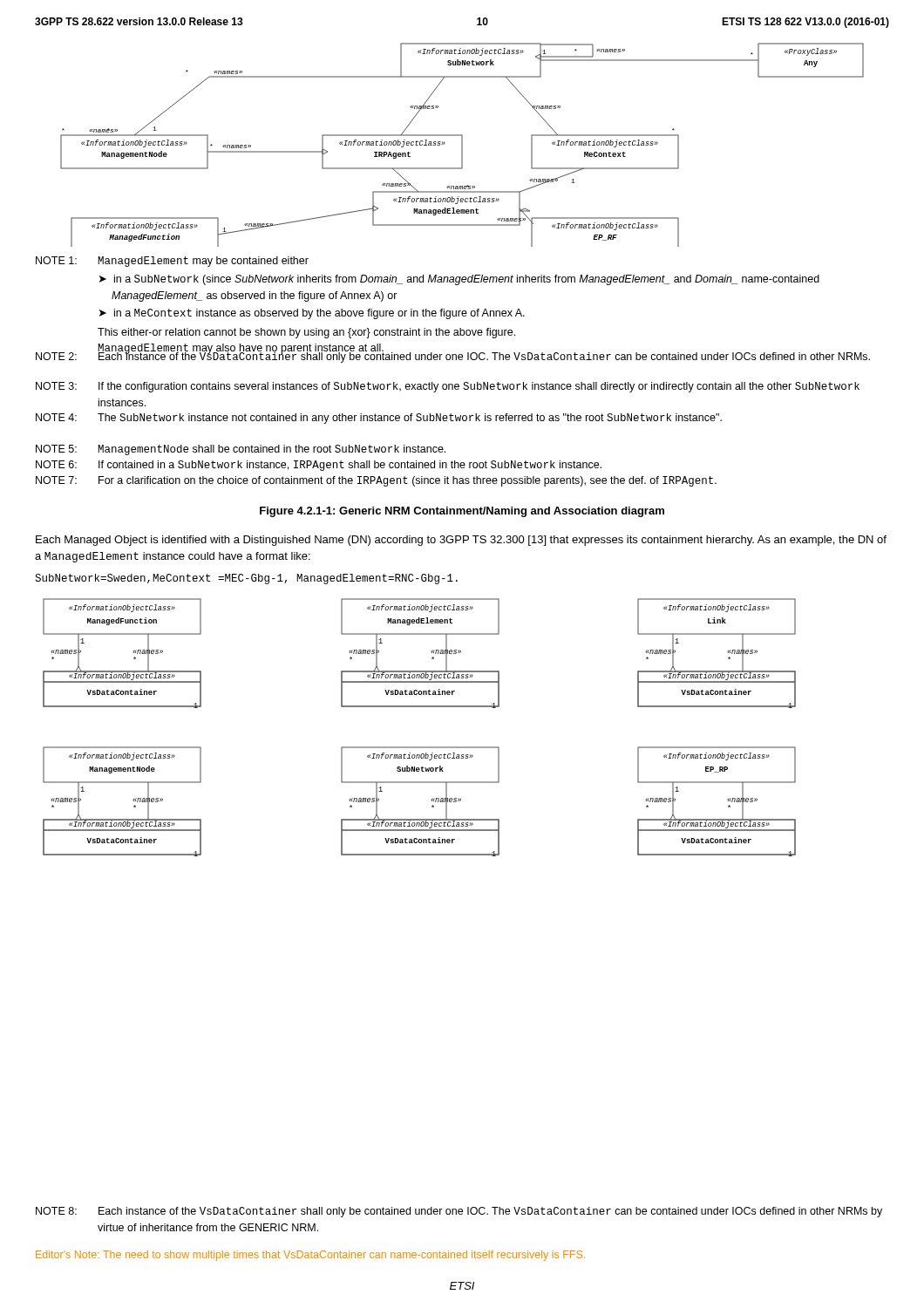
Task: Click the passage that begins "NOTE 1: ManagedElement may be"
Action: (x=462, y=305)
